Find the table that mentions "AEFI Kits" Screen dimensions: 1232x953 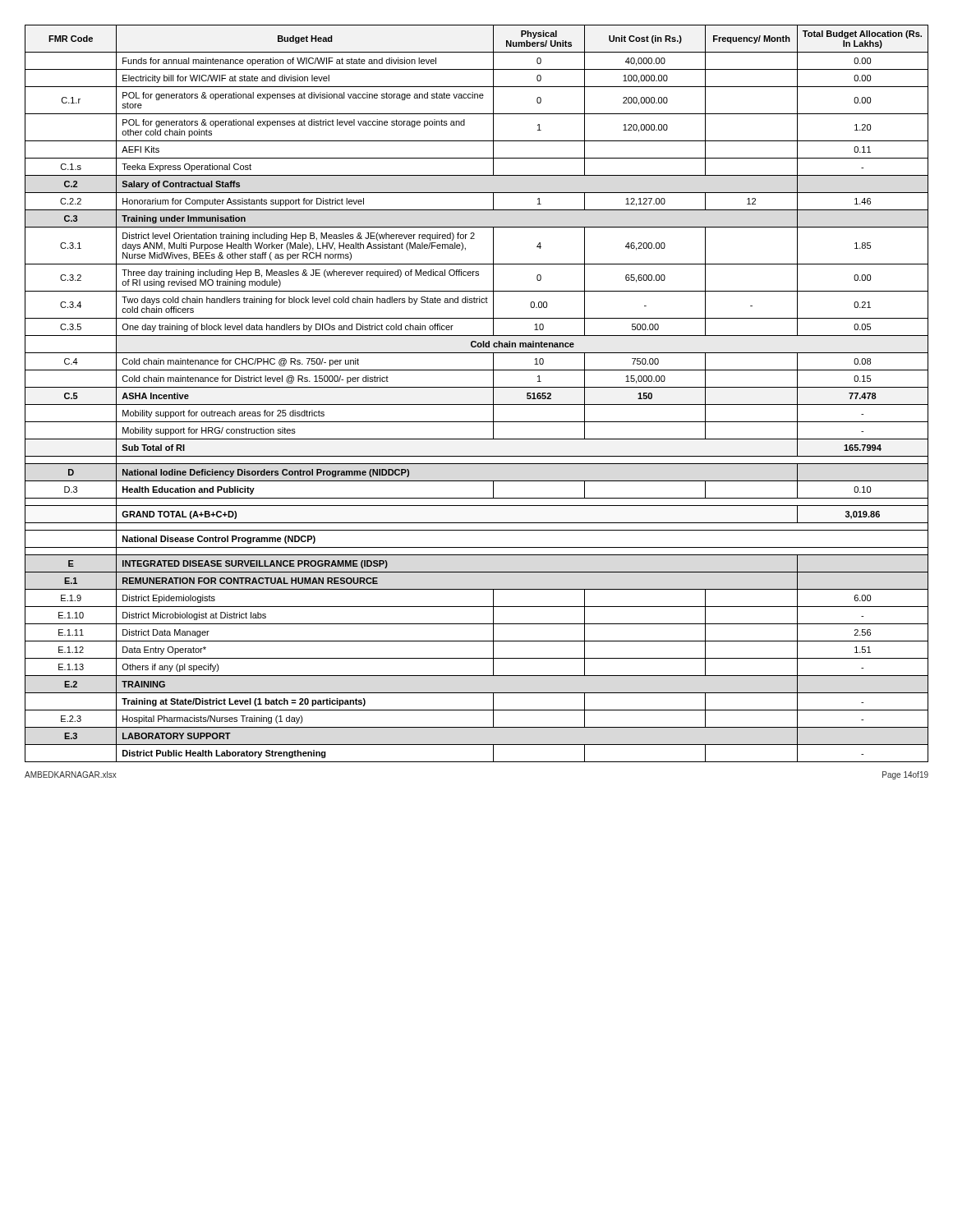476,393
